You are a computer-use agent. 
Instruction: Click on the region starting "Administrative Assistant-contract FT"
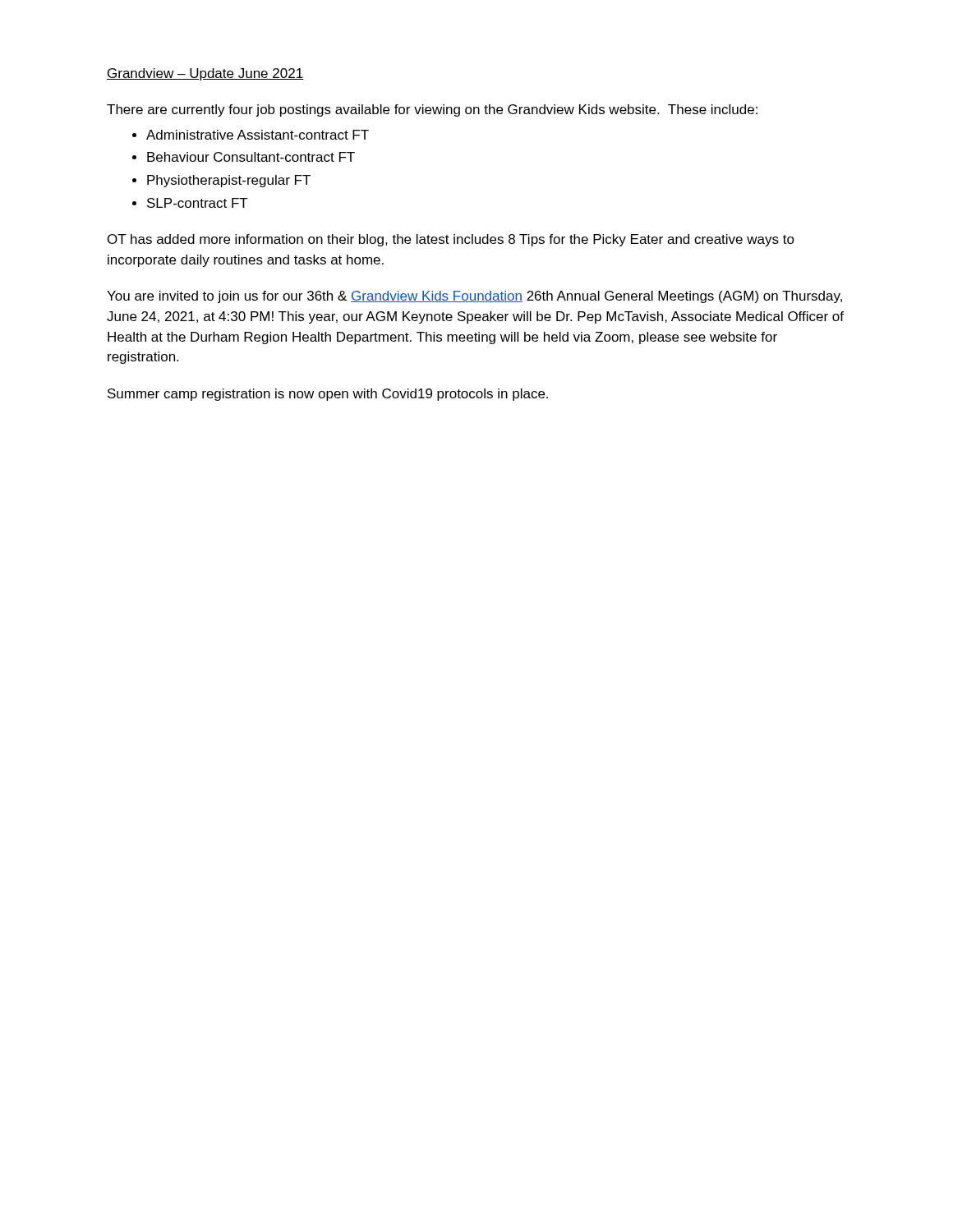(258, 135)
